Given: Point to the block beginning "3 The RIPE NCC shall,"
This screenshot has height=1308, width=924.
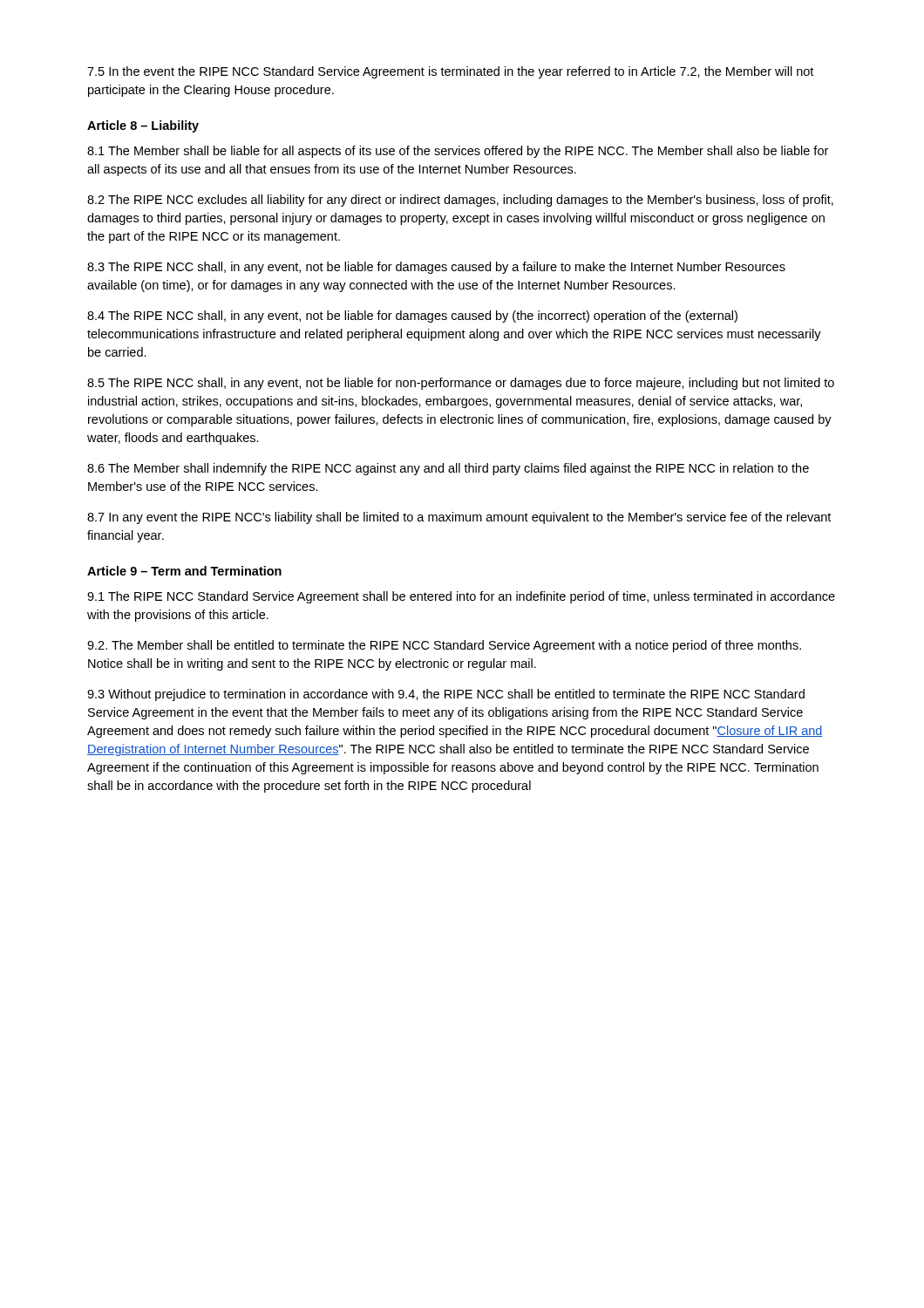Looking at the screenshot, I should coord(436,276).
